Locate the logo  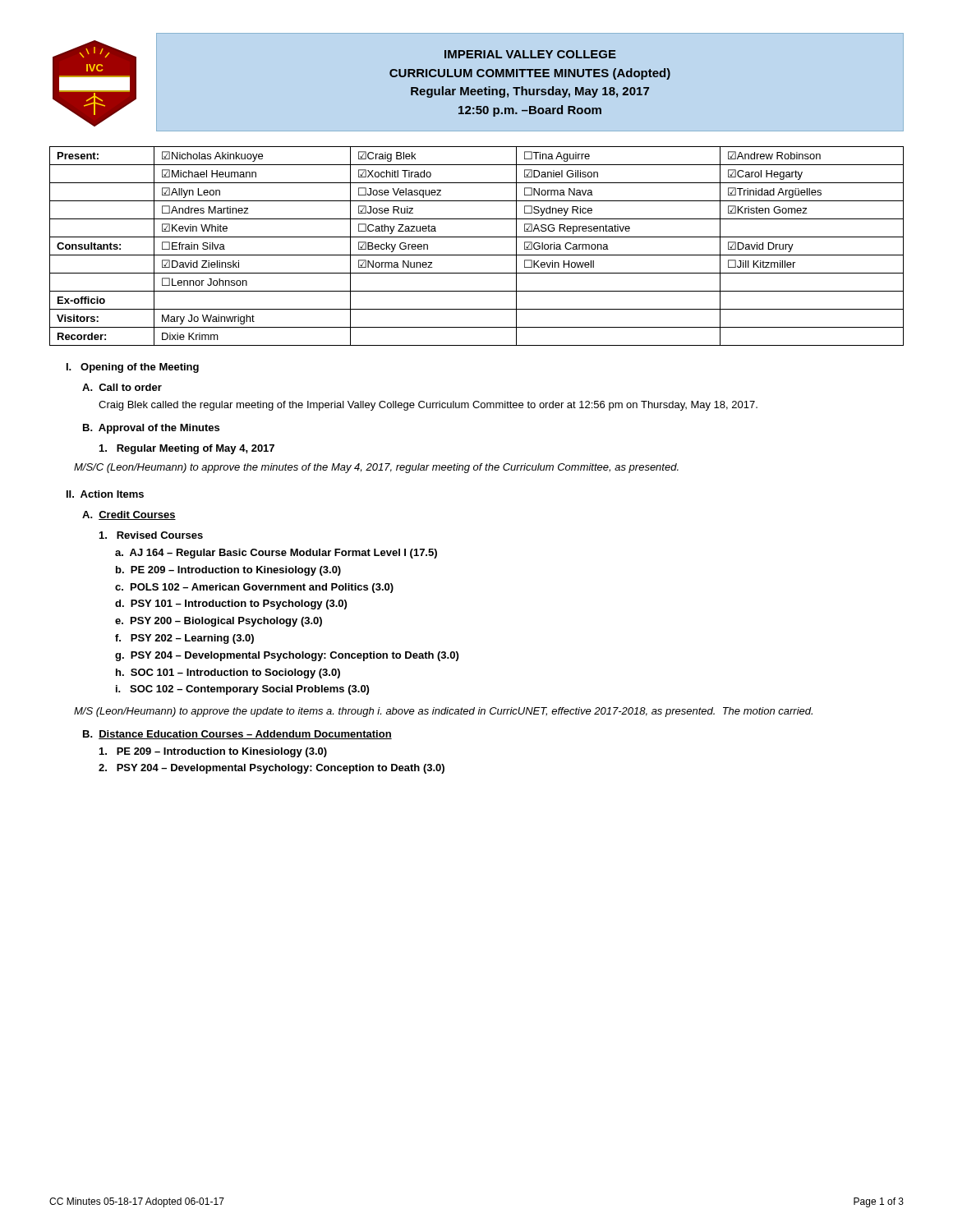point(94,82)
